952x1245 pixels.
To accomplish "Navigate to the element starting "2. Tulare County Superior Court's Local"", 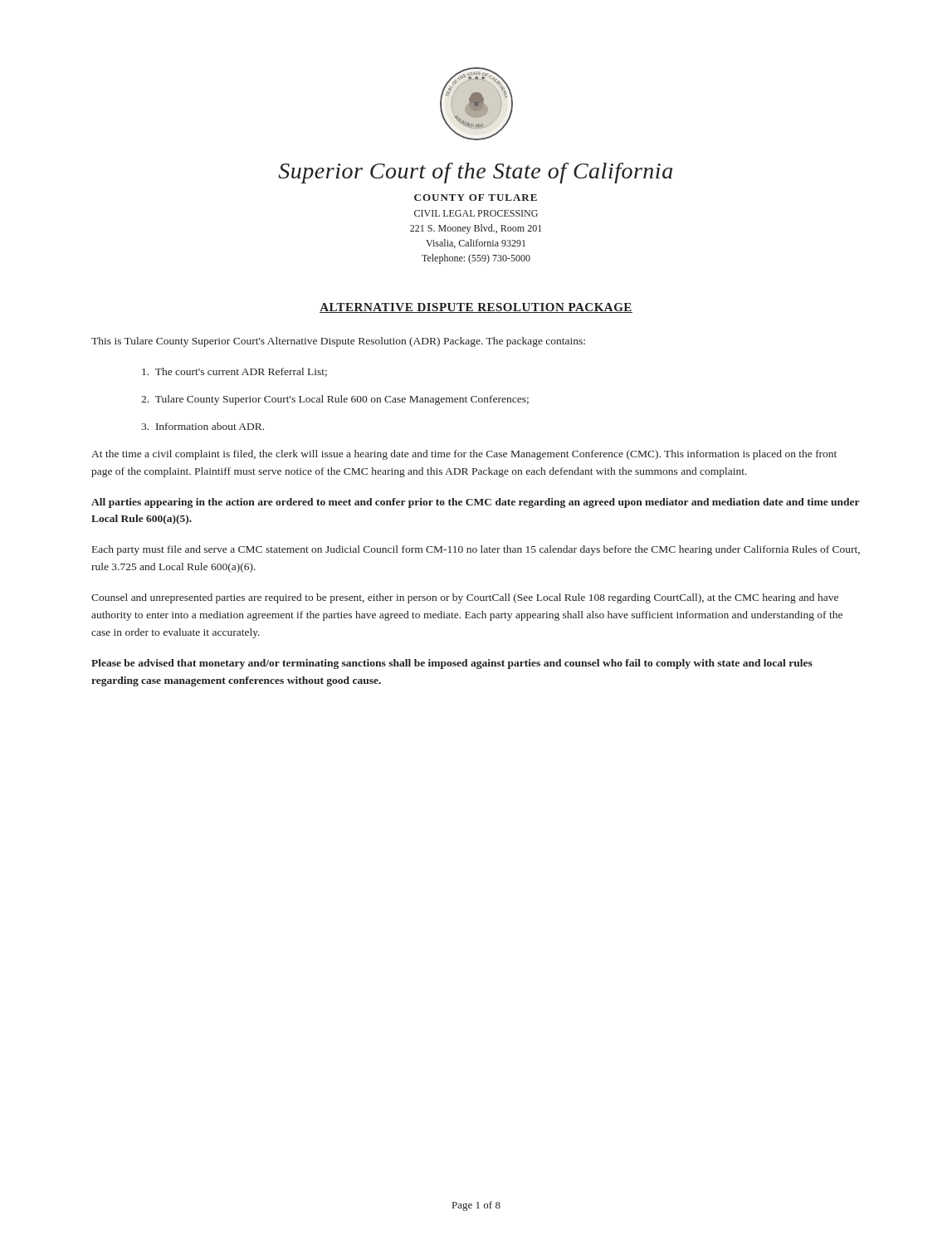I will (x=335, y=399).
